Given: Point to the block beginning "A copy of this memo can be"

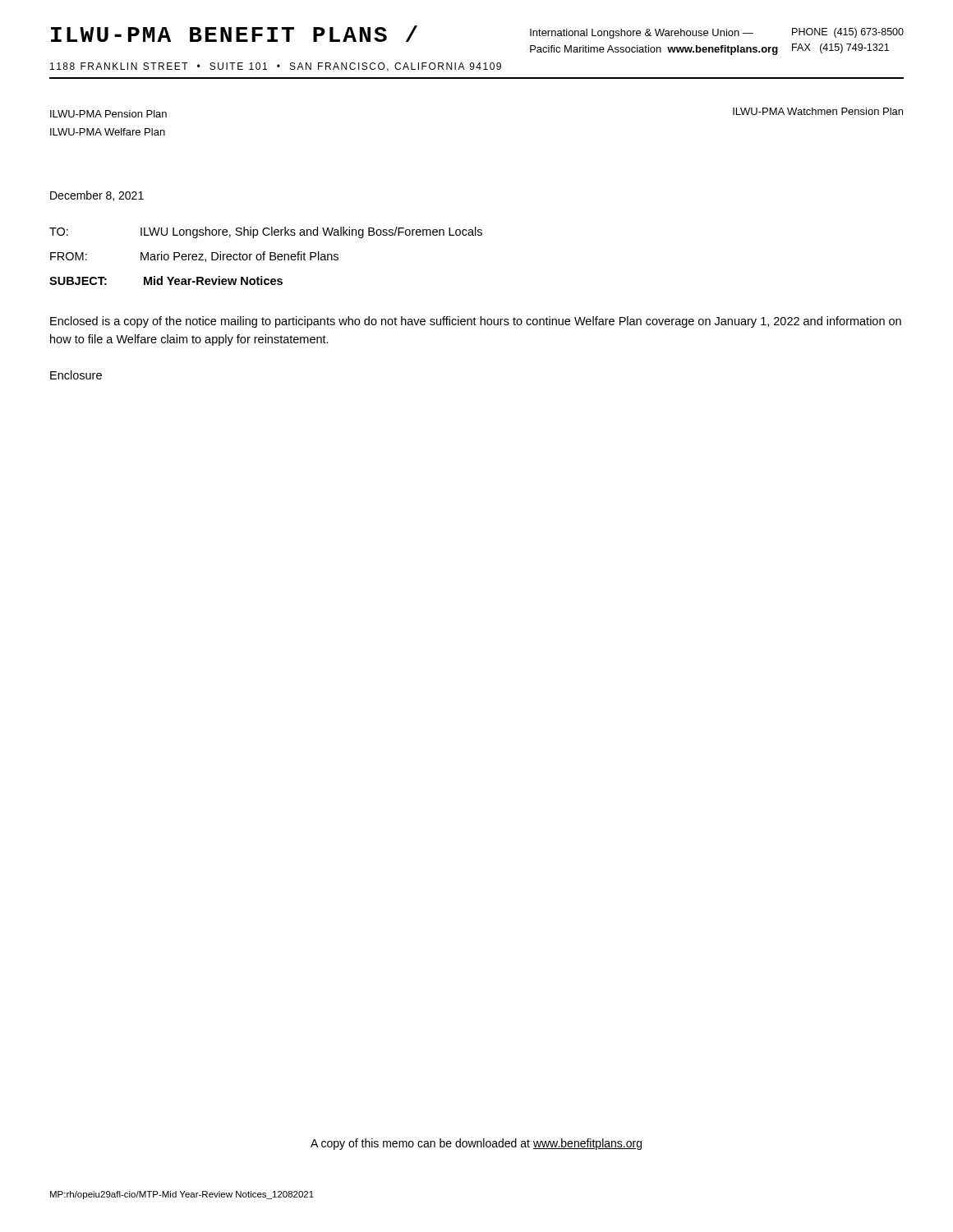Looking at the screenshot, I should pos(476,1143).
